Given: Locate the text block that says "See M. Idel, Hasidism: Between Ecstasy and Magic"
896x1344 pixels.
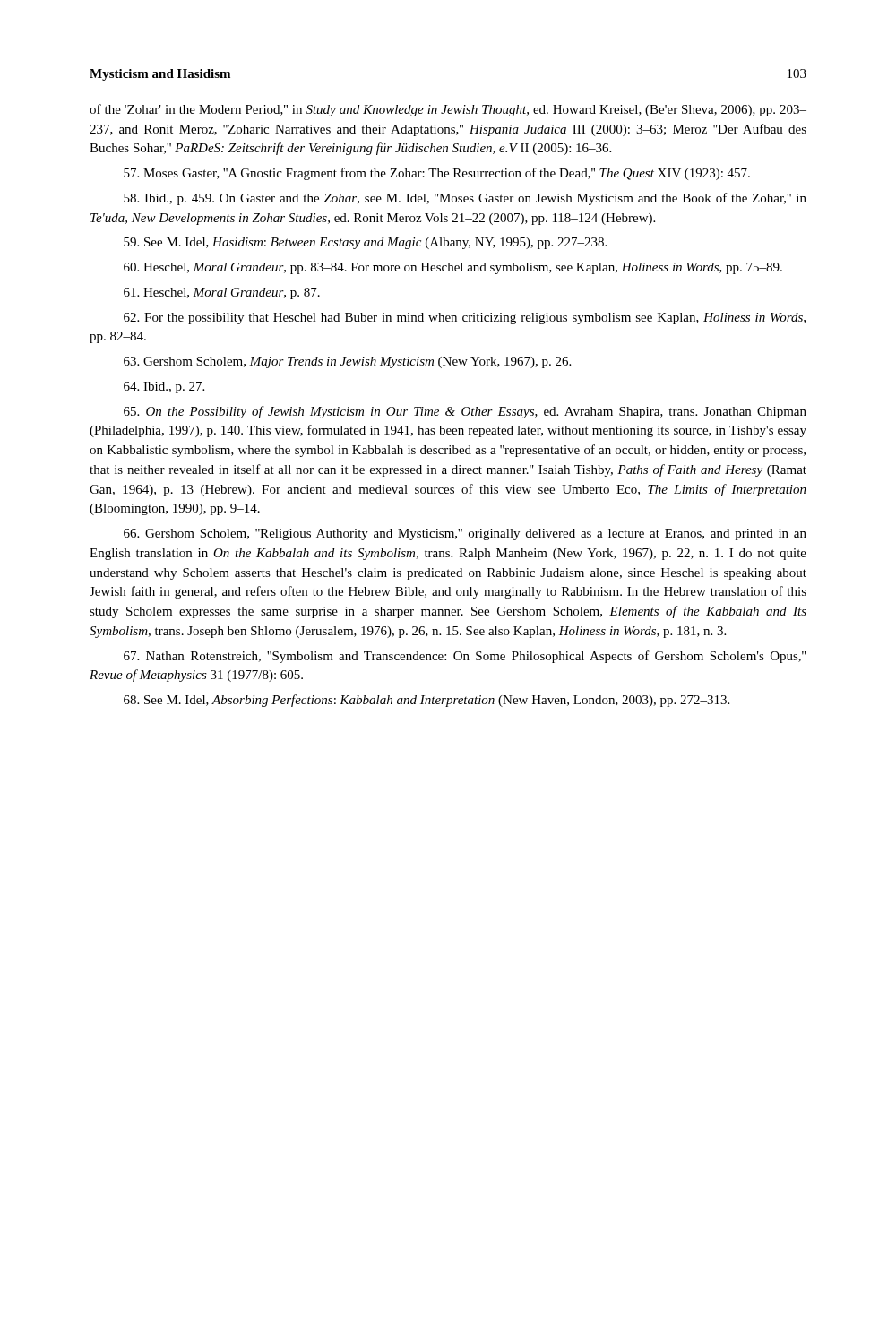Looking at the screenshot, I should (448, 243).
